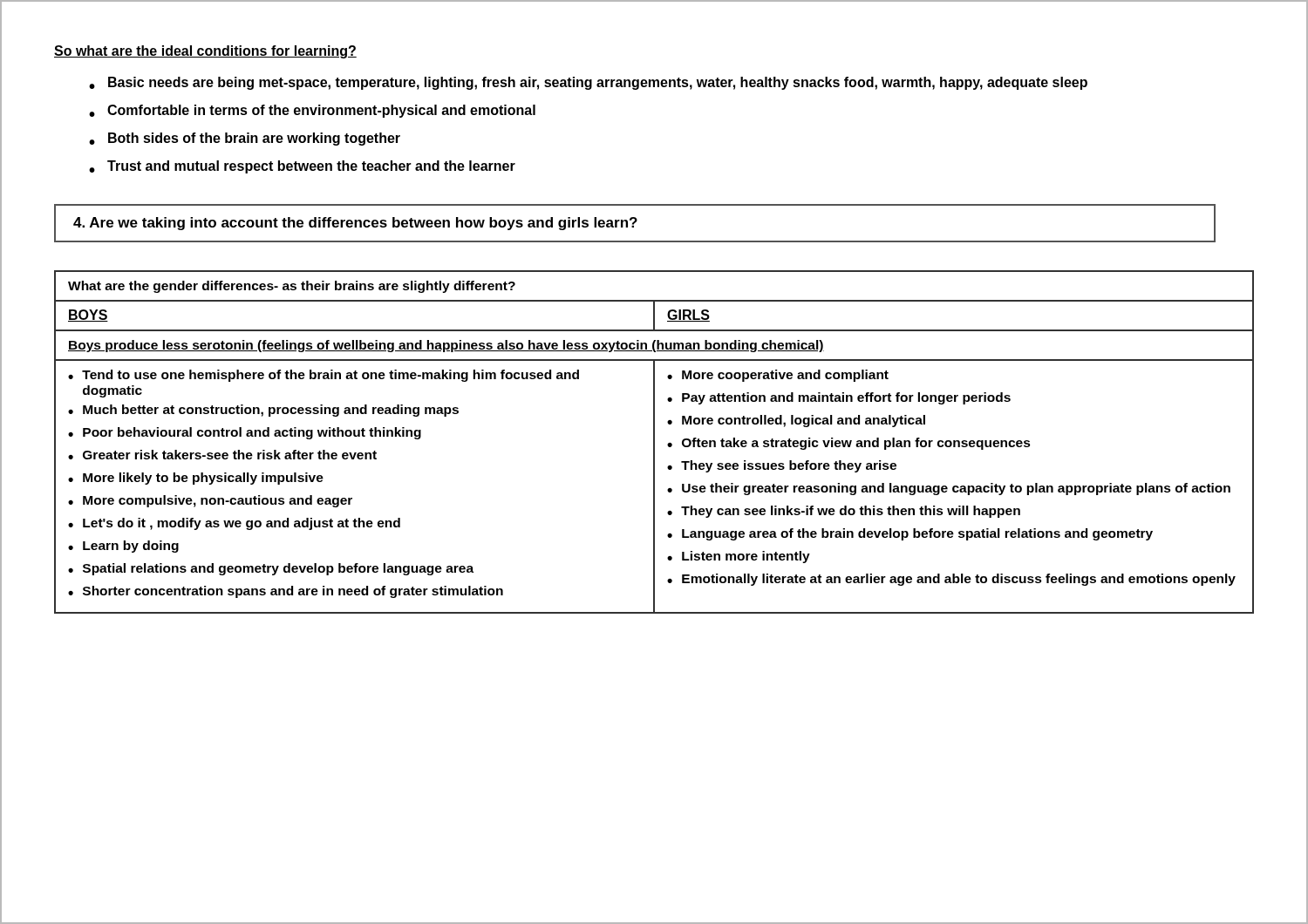Find the table that mentions "Boys produce less serotonin"
This screenshot has width=1308, height=924.
[654, 442]
